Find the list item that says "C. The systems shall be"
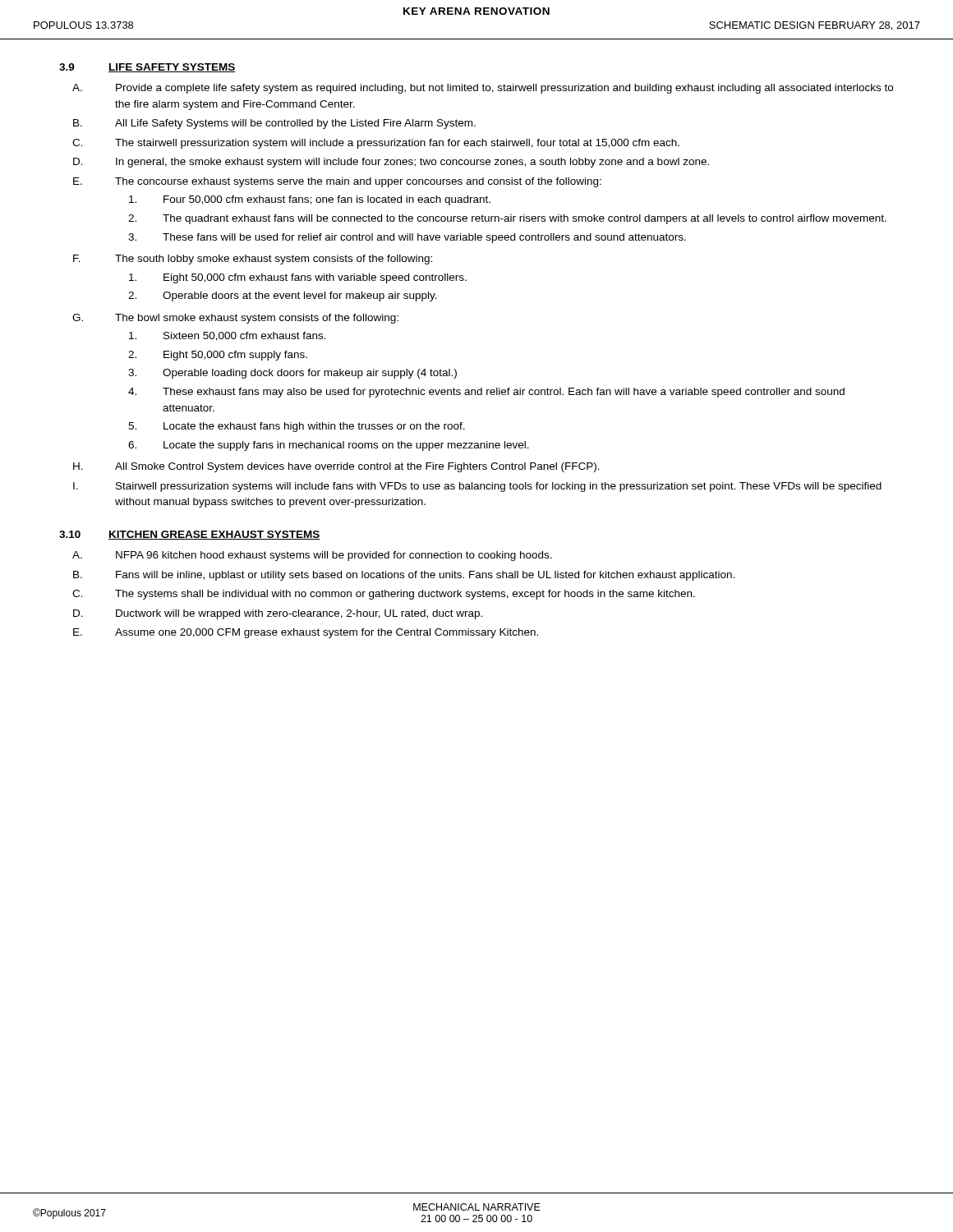953x1232 pixels. (x=476, y=594)
